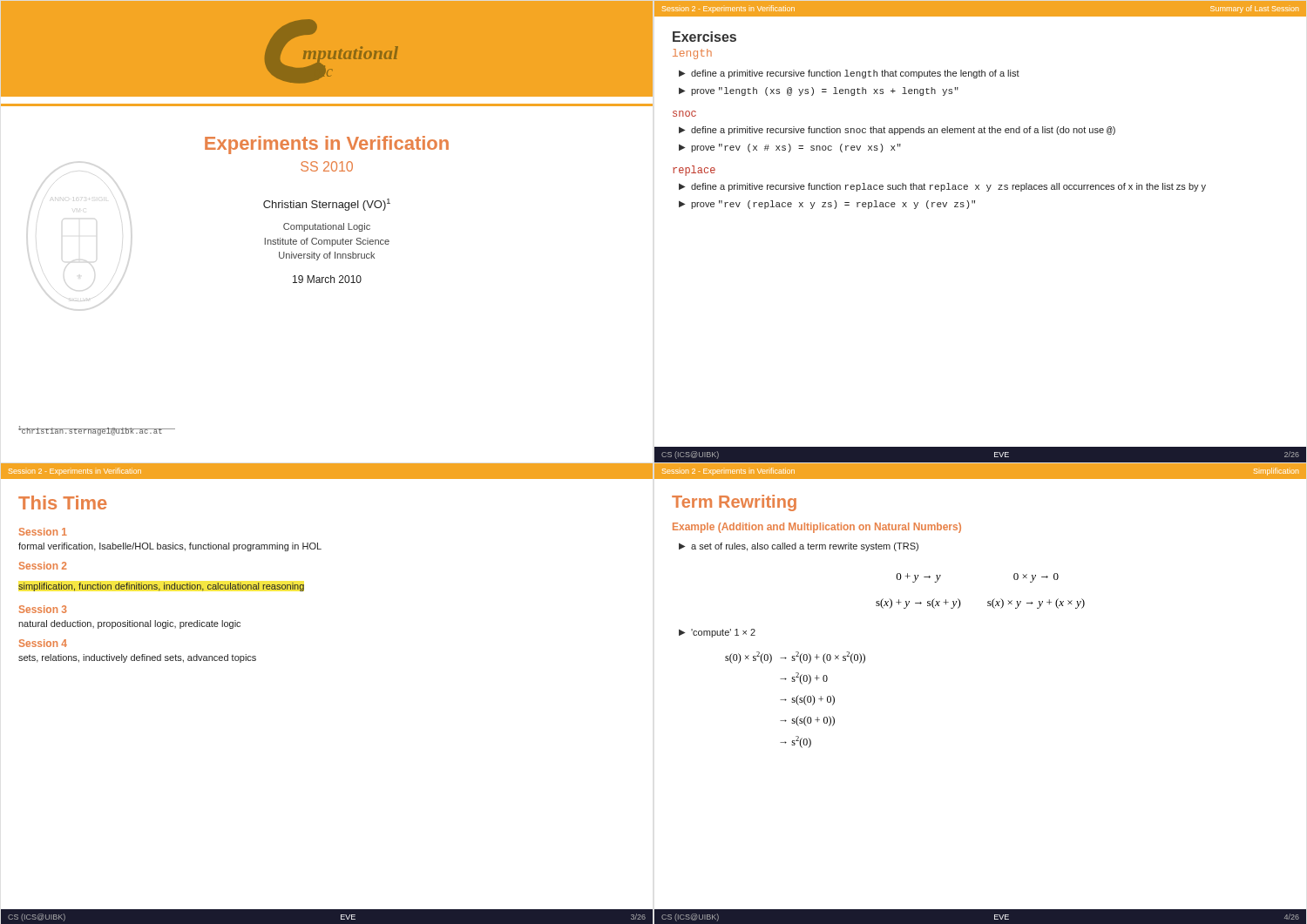
Task: Select the text starting "▶ prove "length (xs"
Action: tap(819, 92)
